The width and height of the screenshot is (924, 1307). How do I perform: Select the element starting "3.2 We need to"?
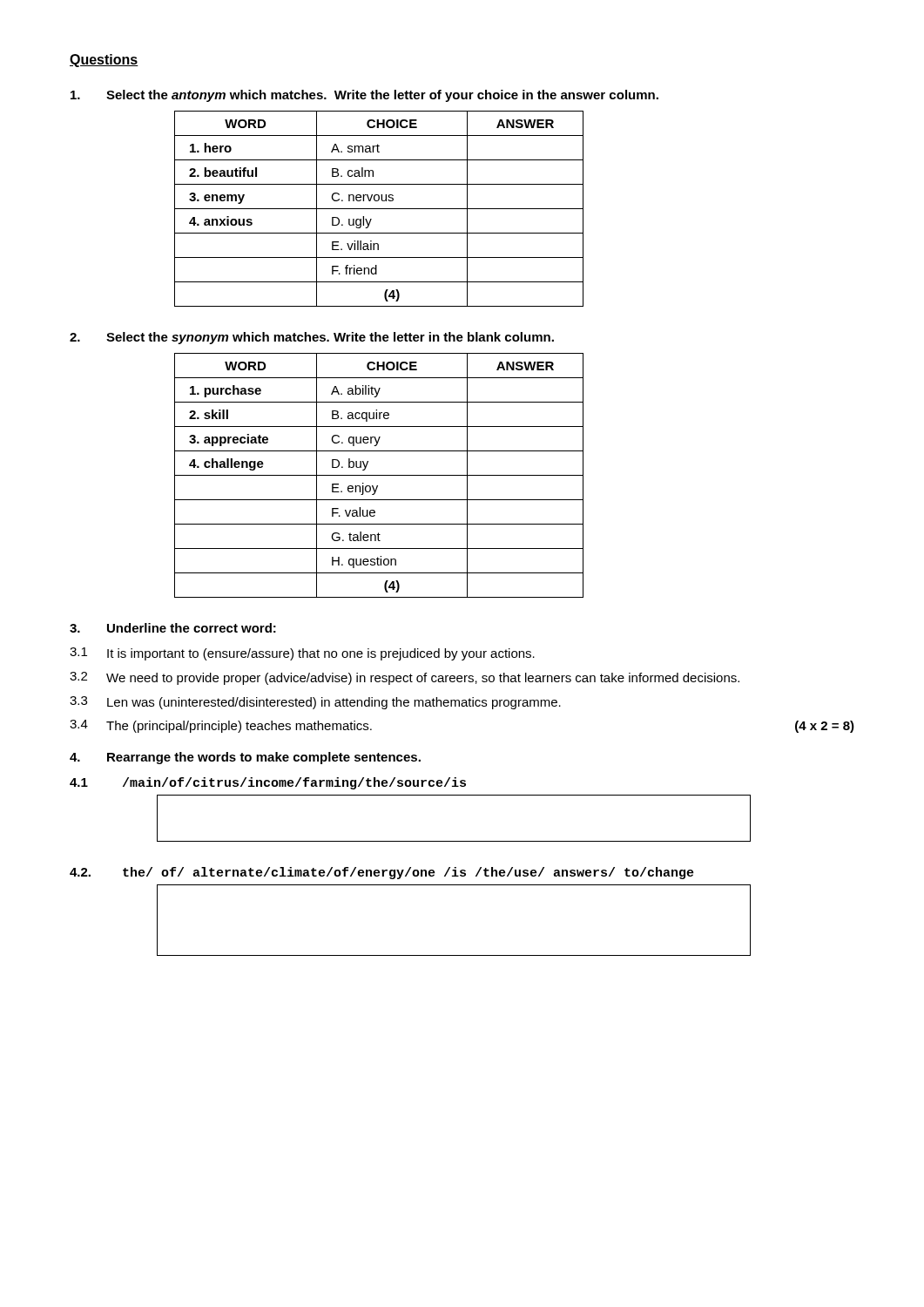pos(462,678)
